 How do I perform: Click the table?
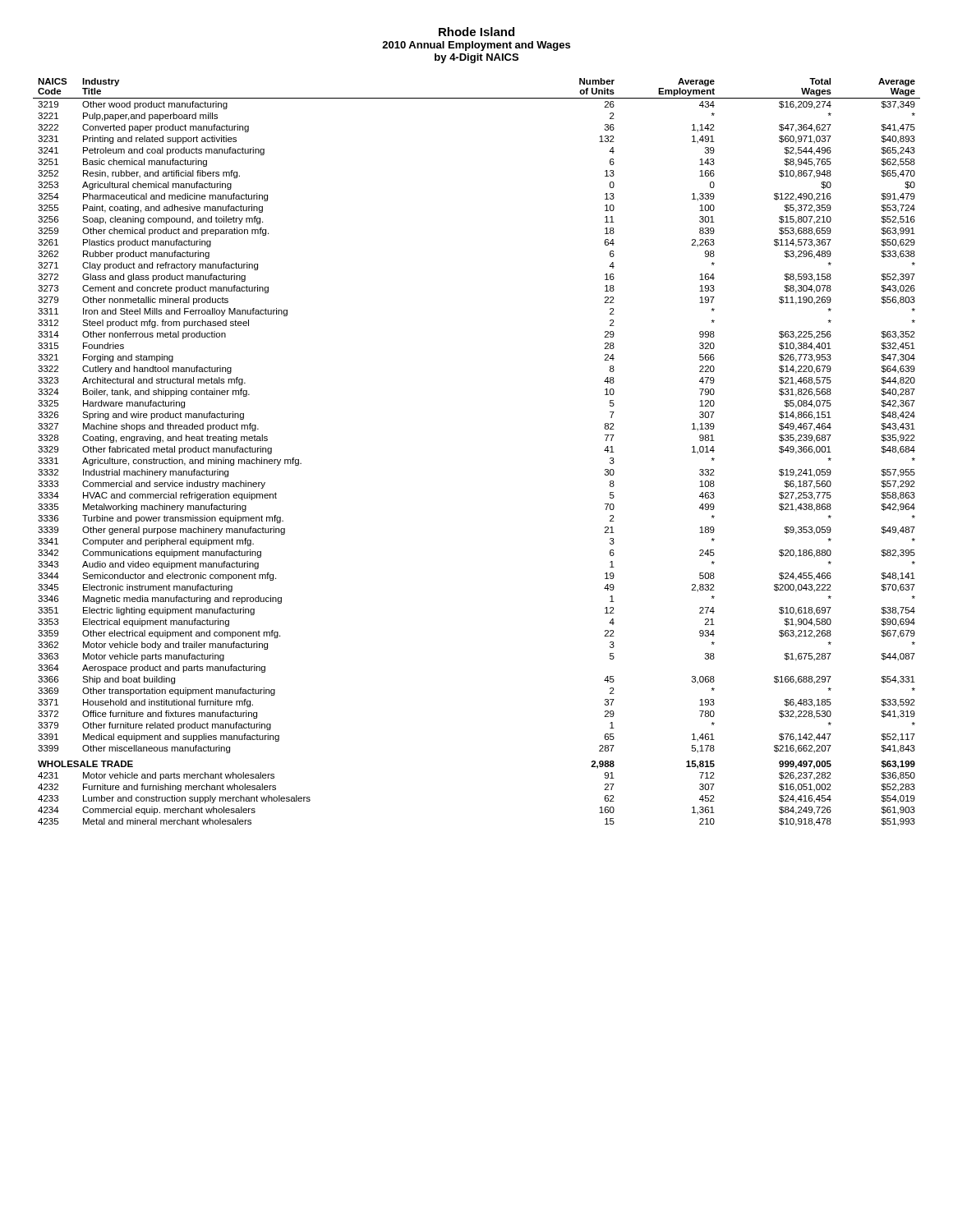tap(476, 451)
